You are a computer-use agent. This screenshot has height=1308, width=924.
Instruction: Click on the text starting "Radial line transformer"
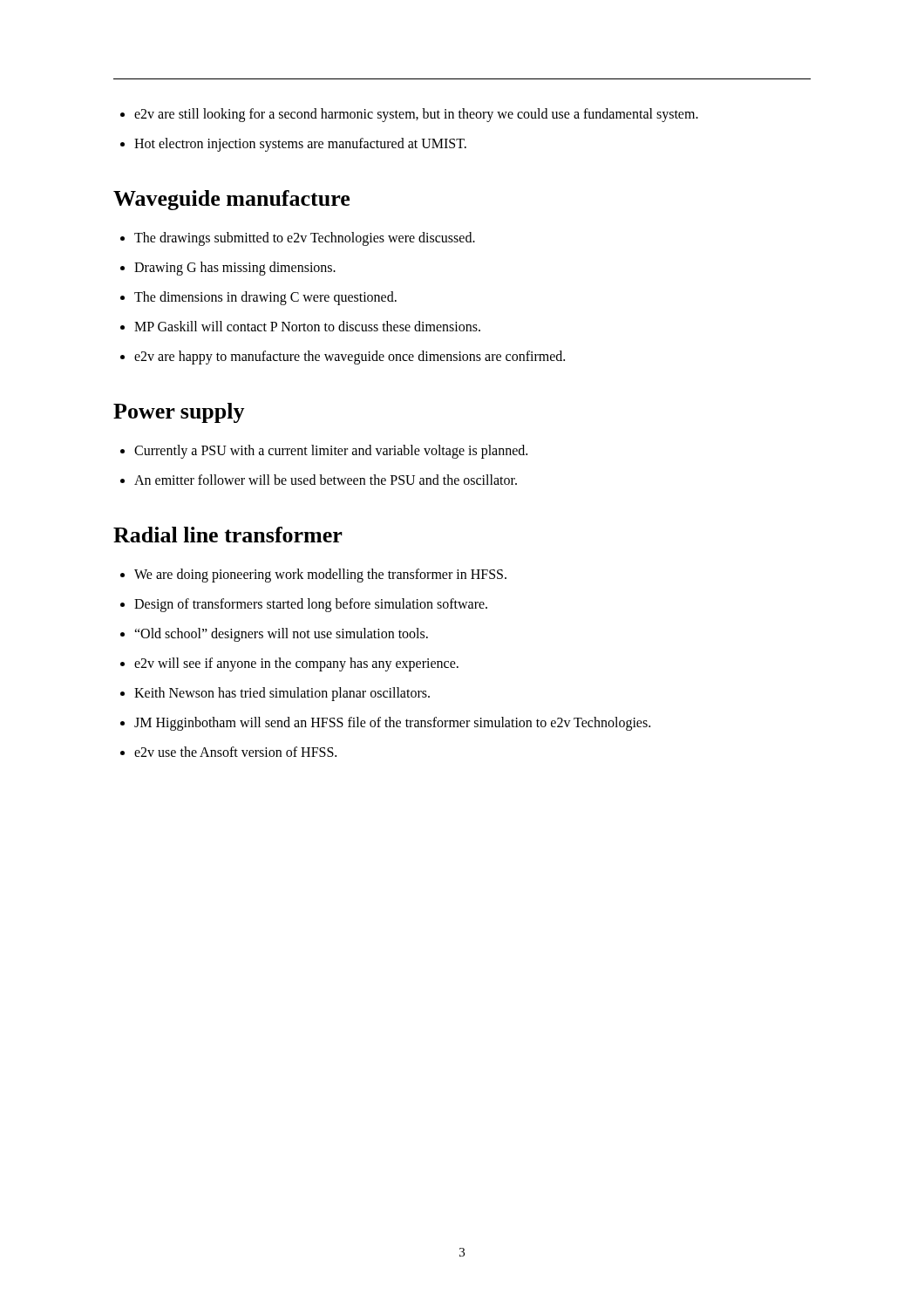(228, 535)
